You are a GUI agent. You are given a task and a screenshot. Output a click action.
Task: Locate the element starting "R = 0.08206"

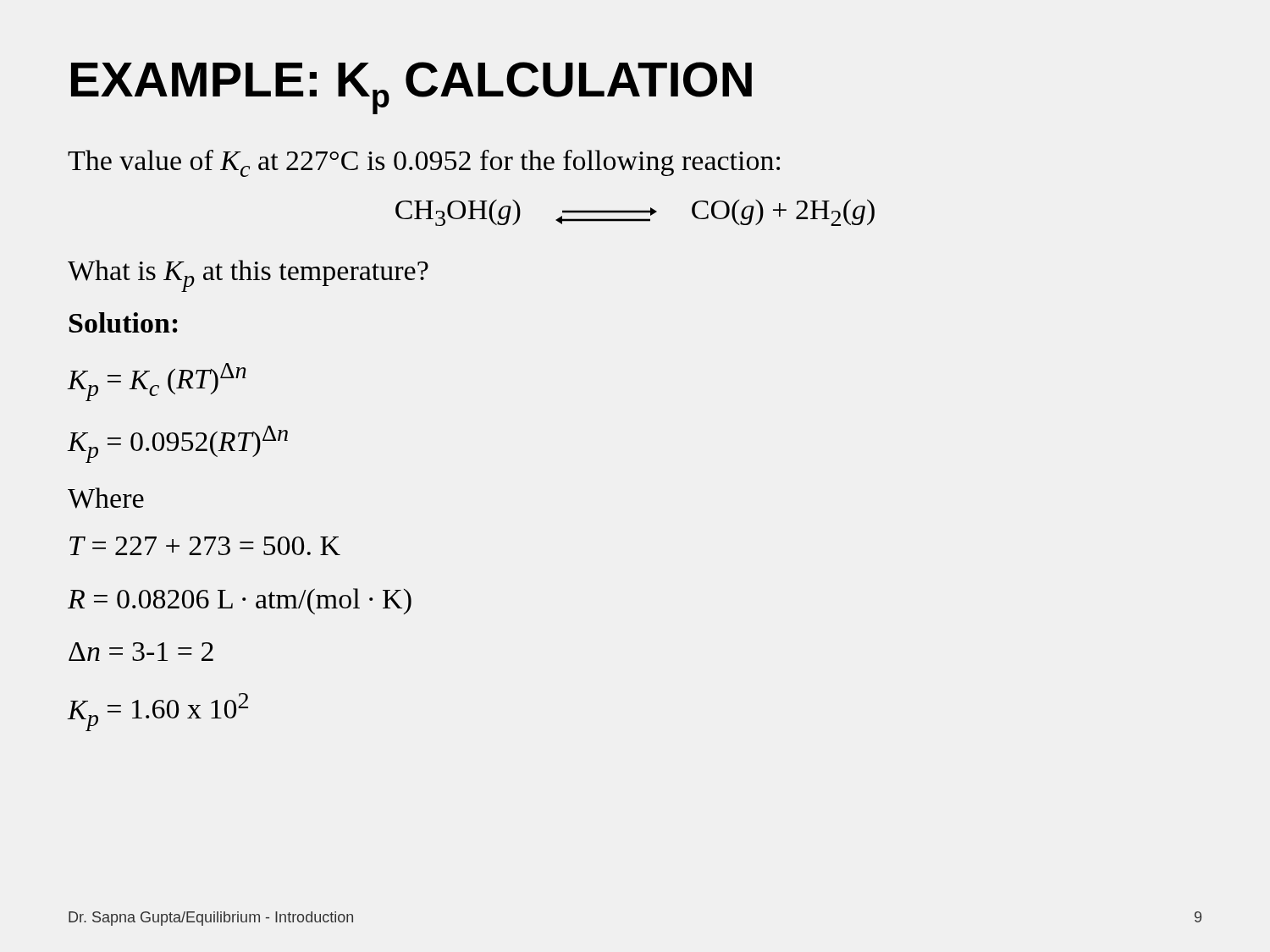(x=240, y=598)
